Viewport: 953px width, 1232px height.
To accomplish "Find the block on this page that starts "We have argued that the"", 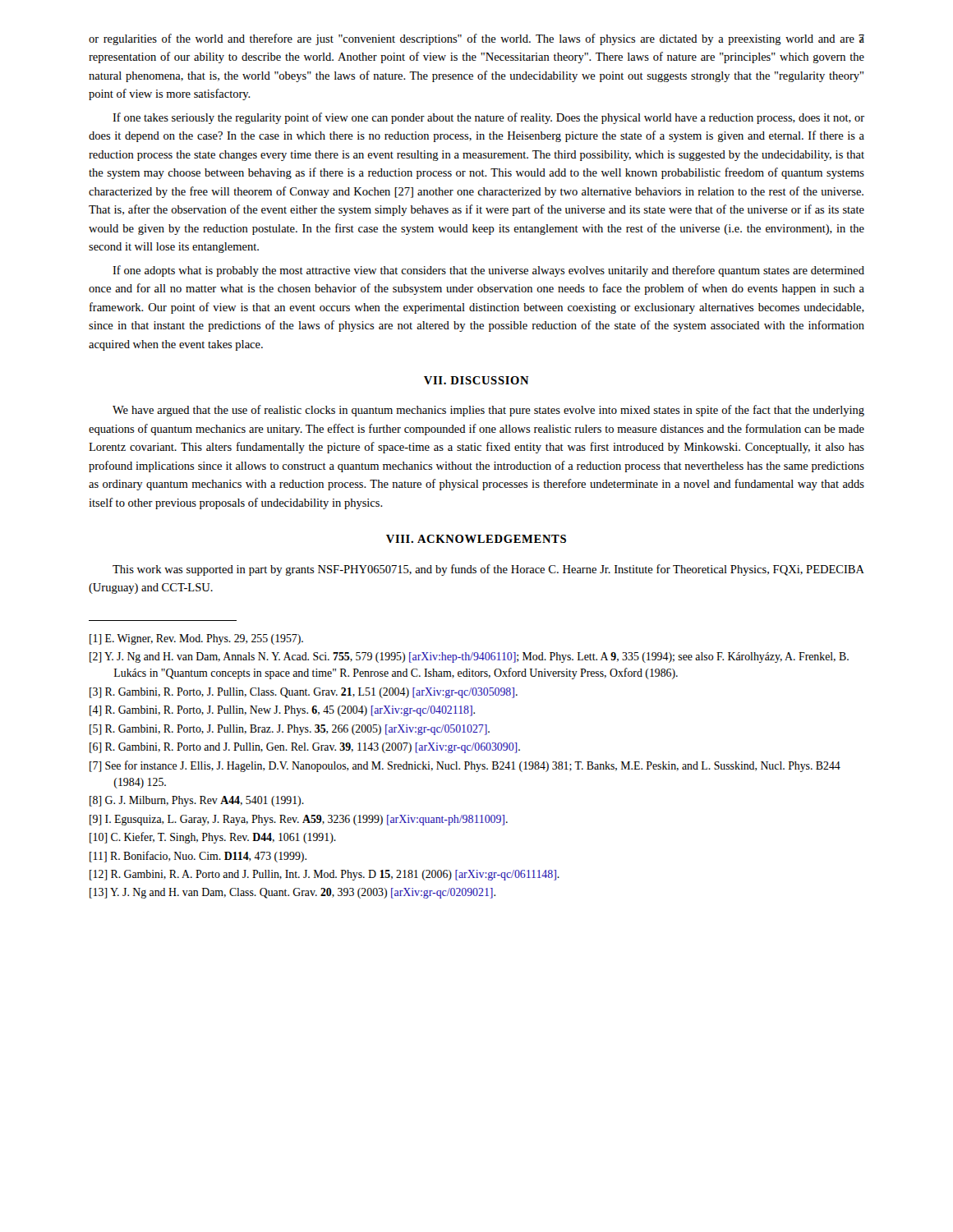I will 476,457.
